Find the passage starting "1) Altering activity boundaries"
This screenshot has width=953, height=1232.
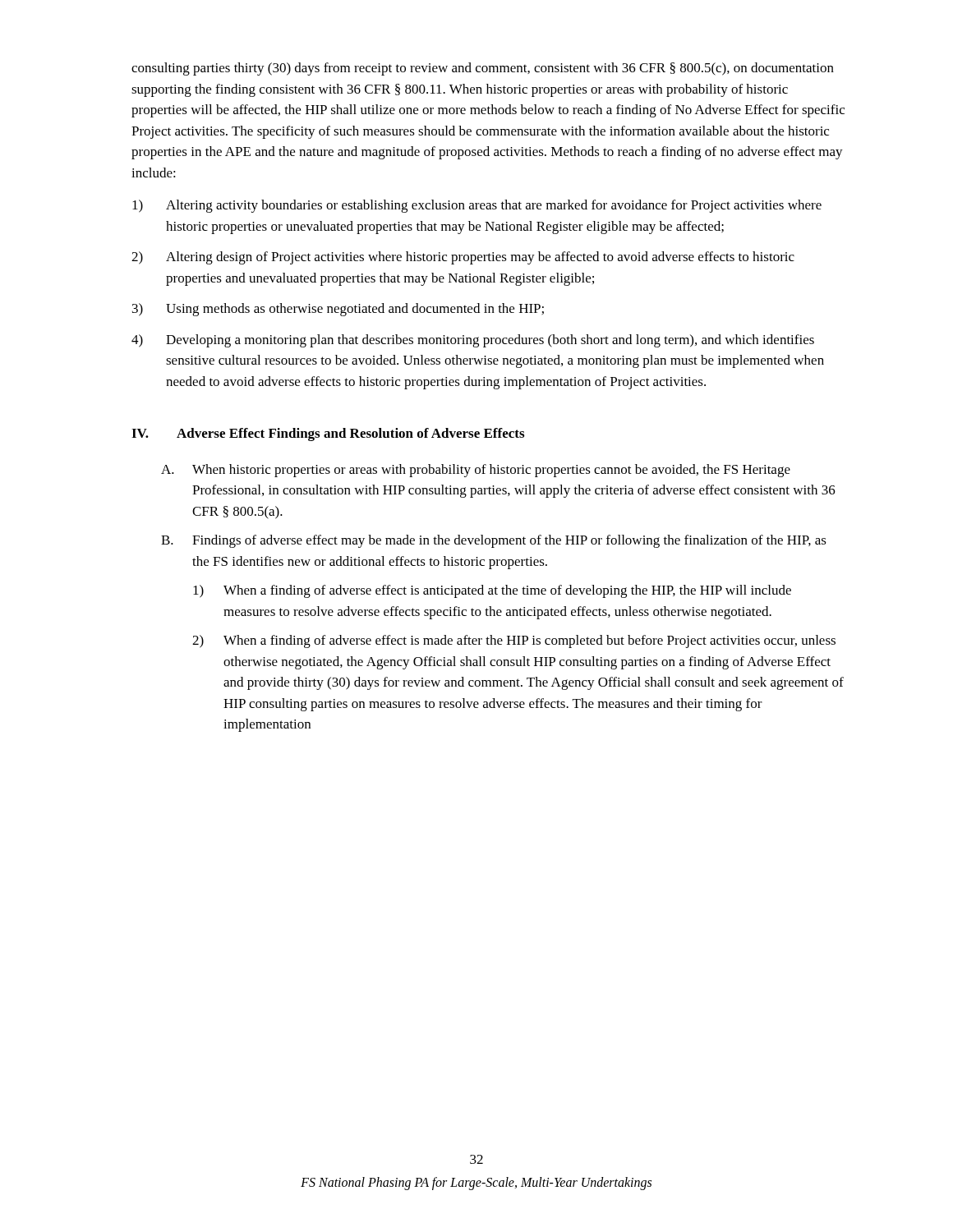489,216
